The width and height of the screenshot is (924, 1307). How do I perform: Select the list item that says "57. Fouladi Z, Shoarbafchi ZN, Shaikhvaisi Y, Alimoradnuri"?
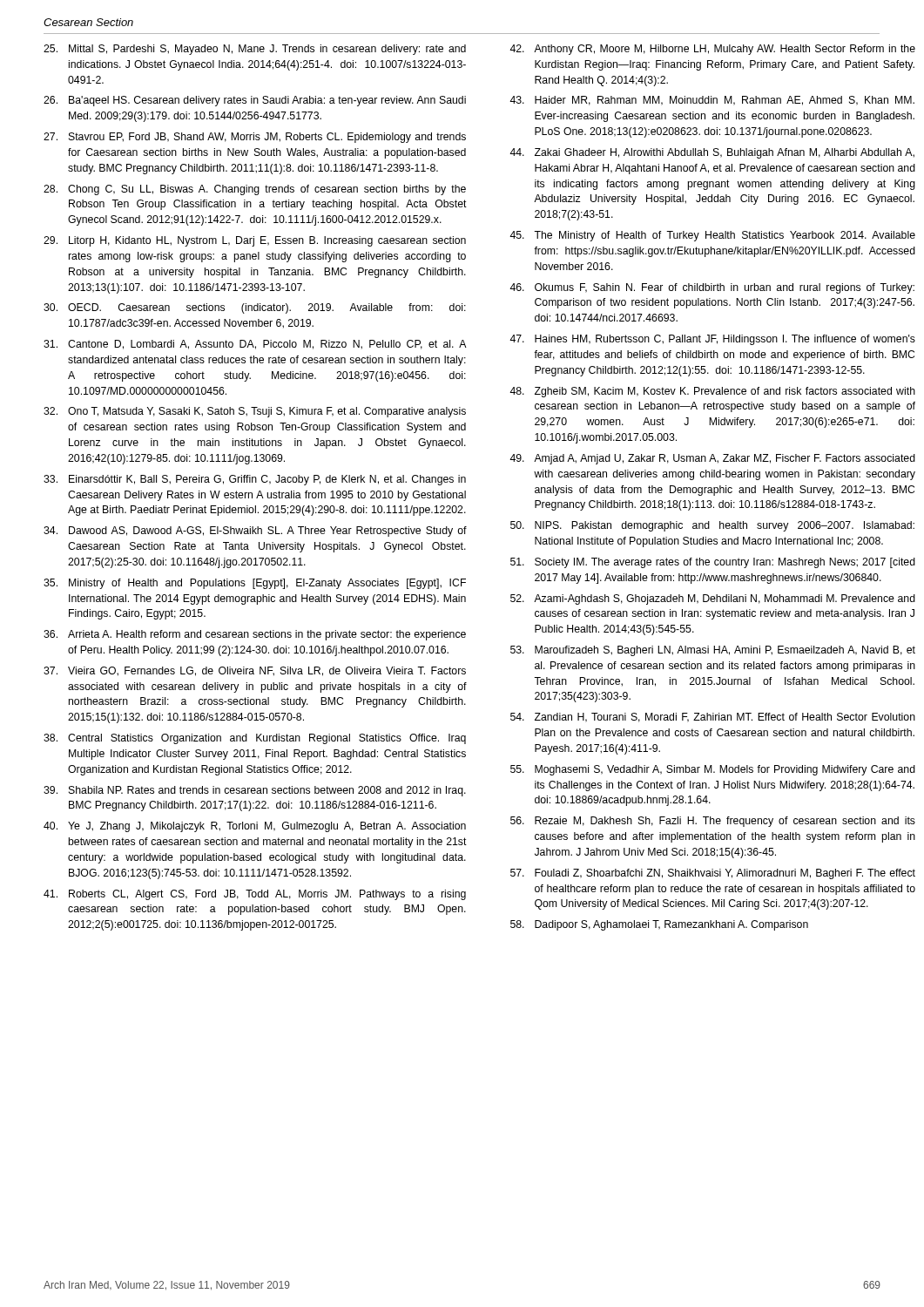(x=713, y=889)
